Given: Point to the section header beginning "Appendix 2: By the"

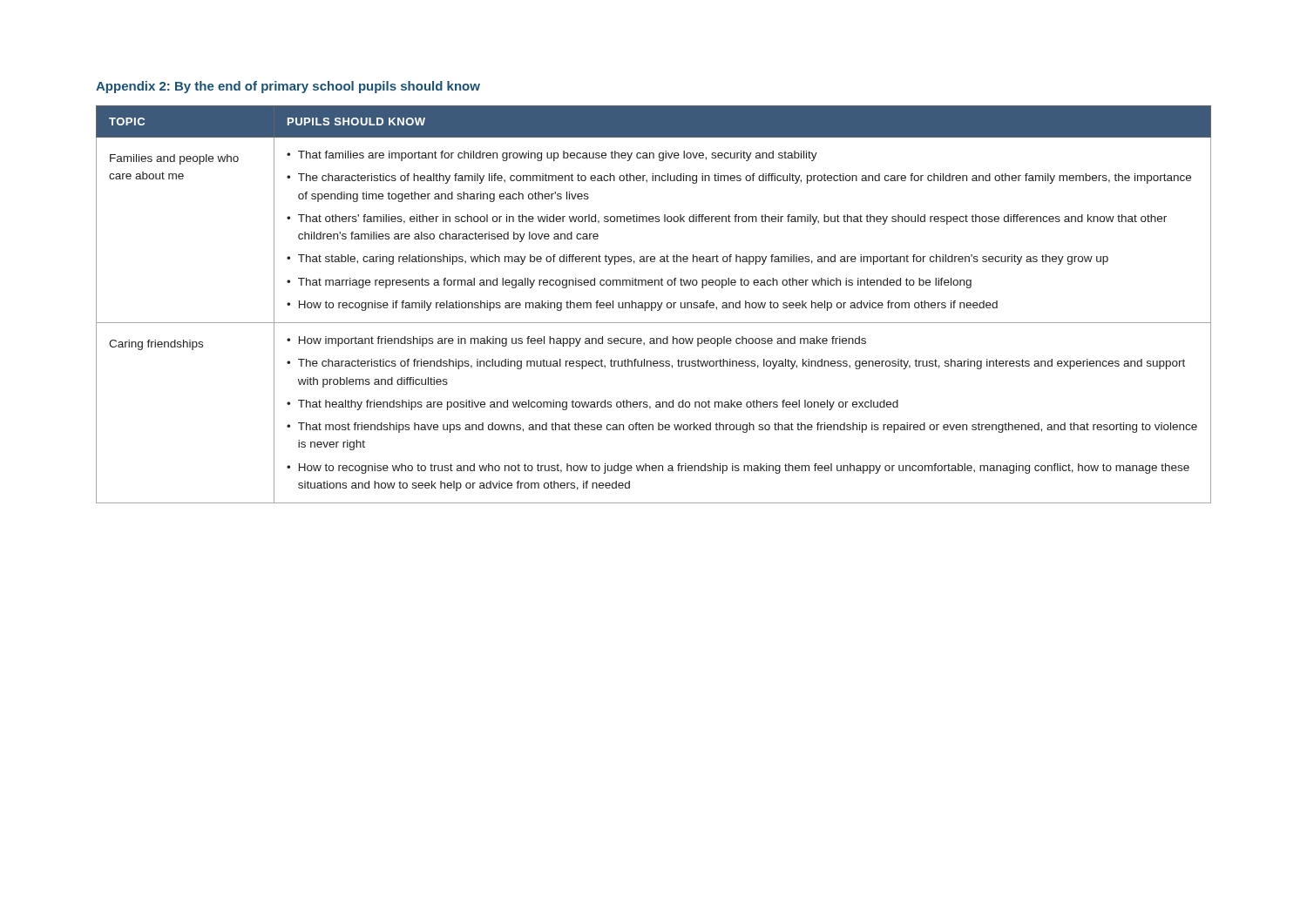Looking at the screenshot, I should (x=288, y=86).
